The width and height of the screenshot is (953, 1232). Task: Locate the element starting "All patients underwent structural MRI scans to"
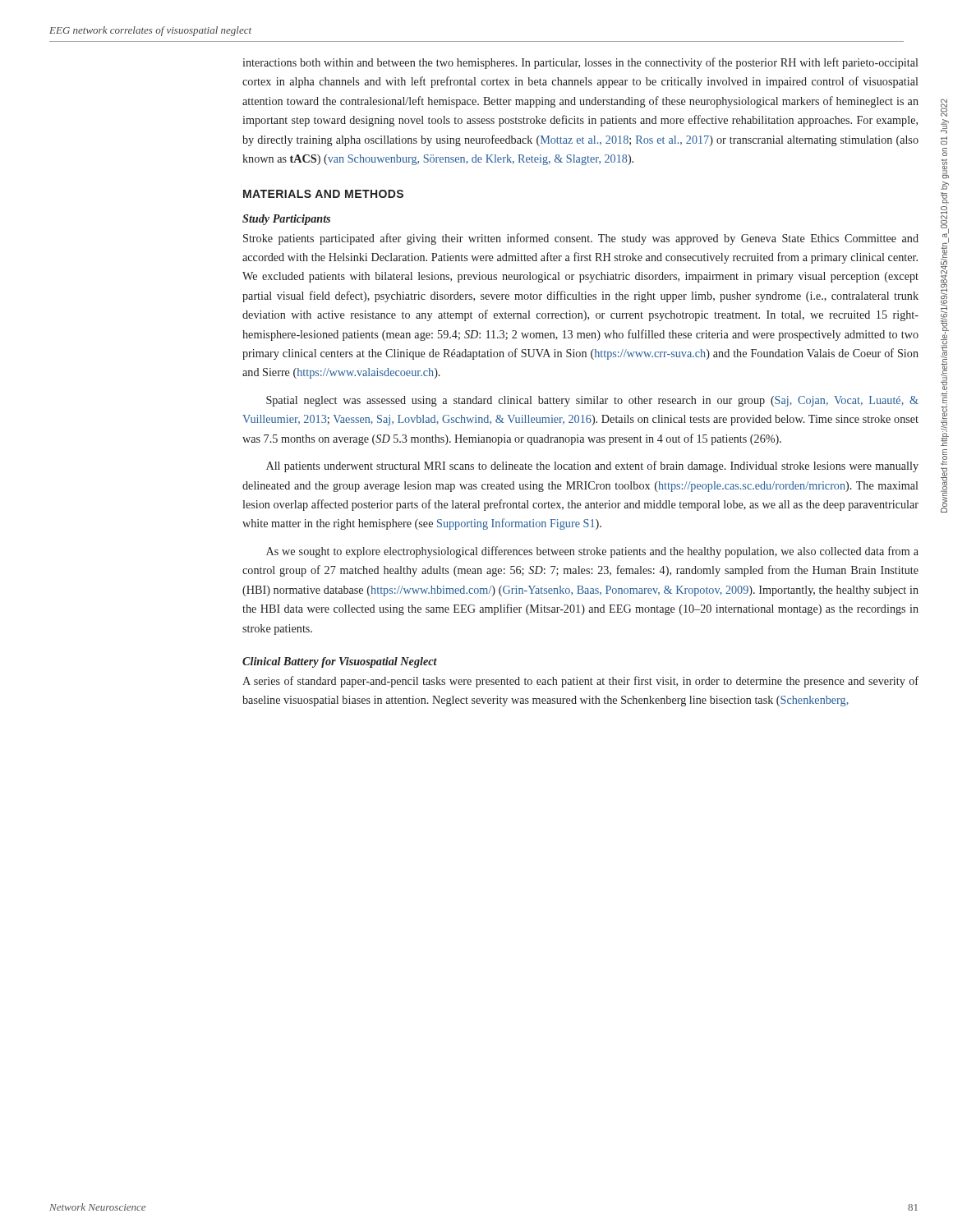coord(580,495)
